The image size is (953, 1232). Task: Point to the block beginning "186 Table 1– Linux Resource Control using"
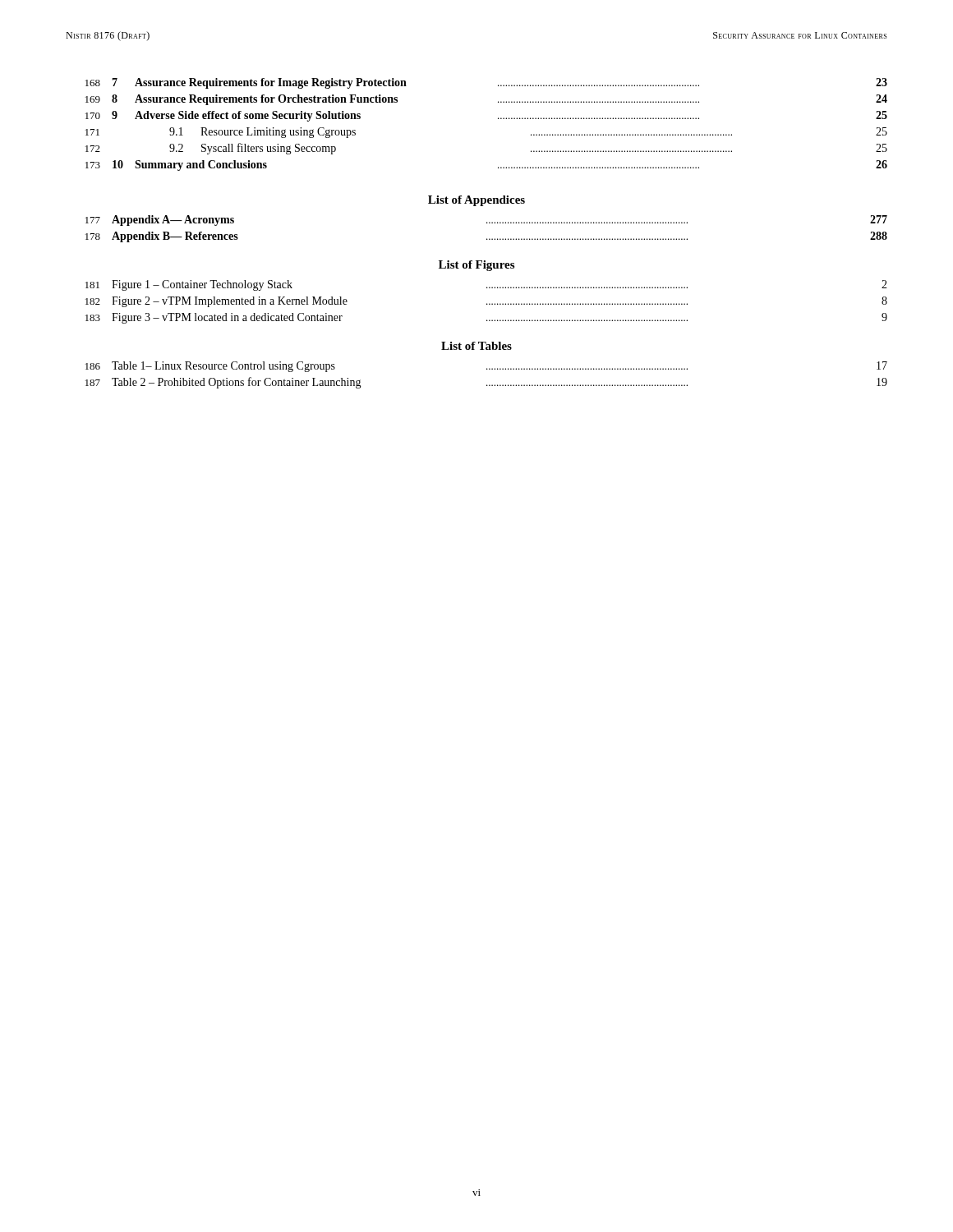[x=476, y=366]
